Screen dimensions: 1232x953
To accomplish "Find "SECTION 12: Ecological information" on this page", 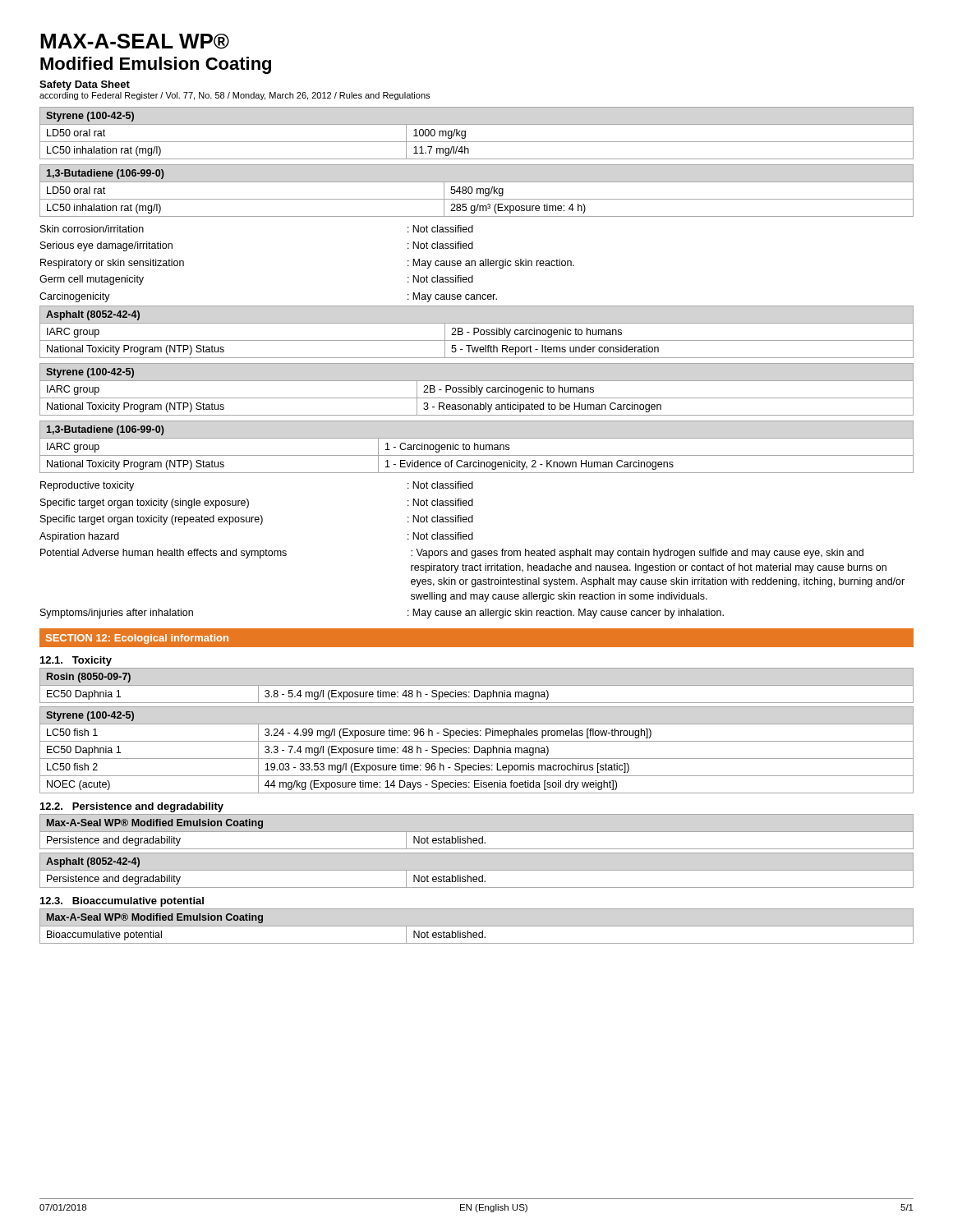I will click(x=137, y=638).
